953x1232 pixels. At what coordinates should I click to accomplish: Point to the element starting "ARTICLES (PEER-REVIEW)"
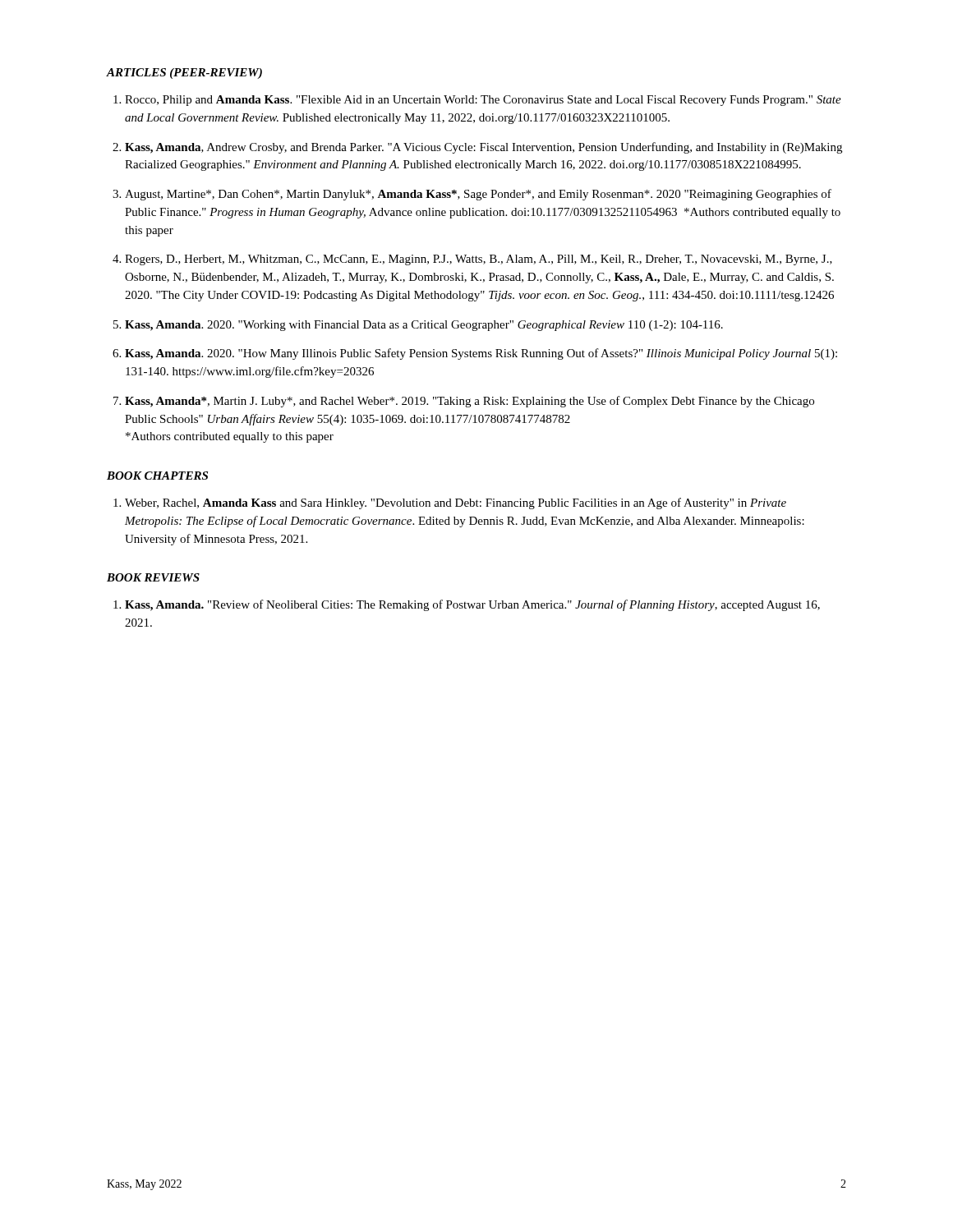coord(185,72)
